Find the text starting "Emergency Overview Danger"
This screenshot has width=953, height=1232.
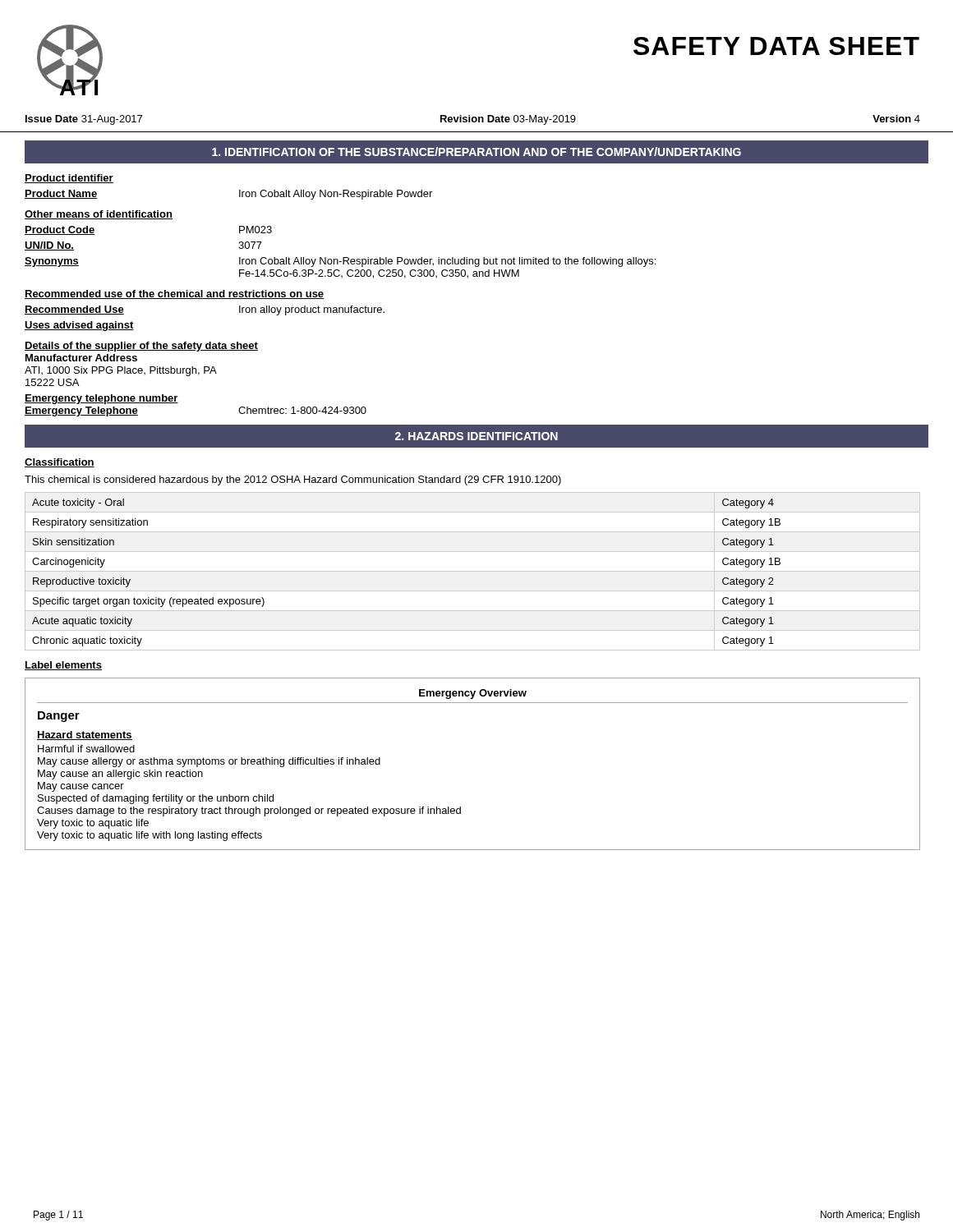pos(472,764)
